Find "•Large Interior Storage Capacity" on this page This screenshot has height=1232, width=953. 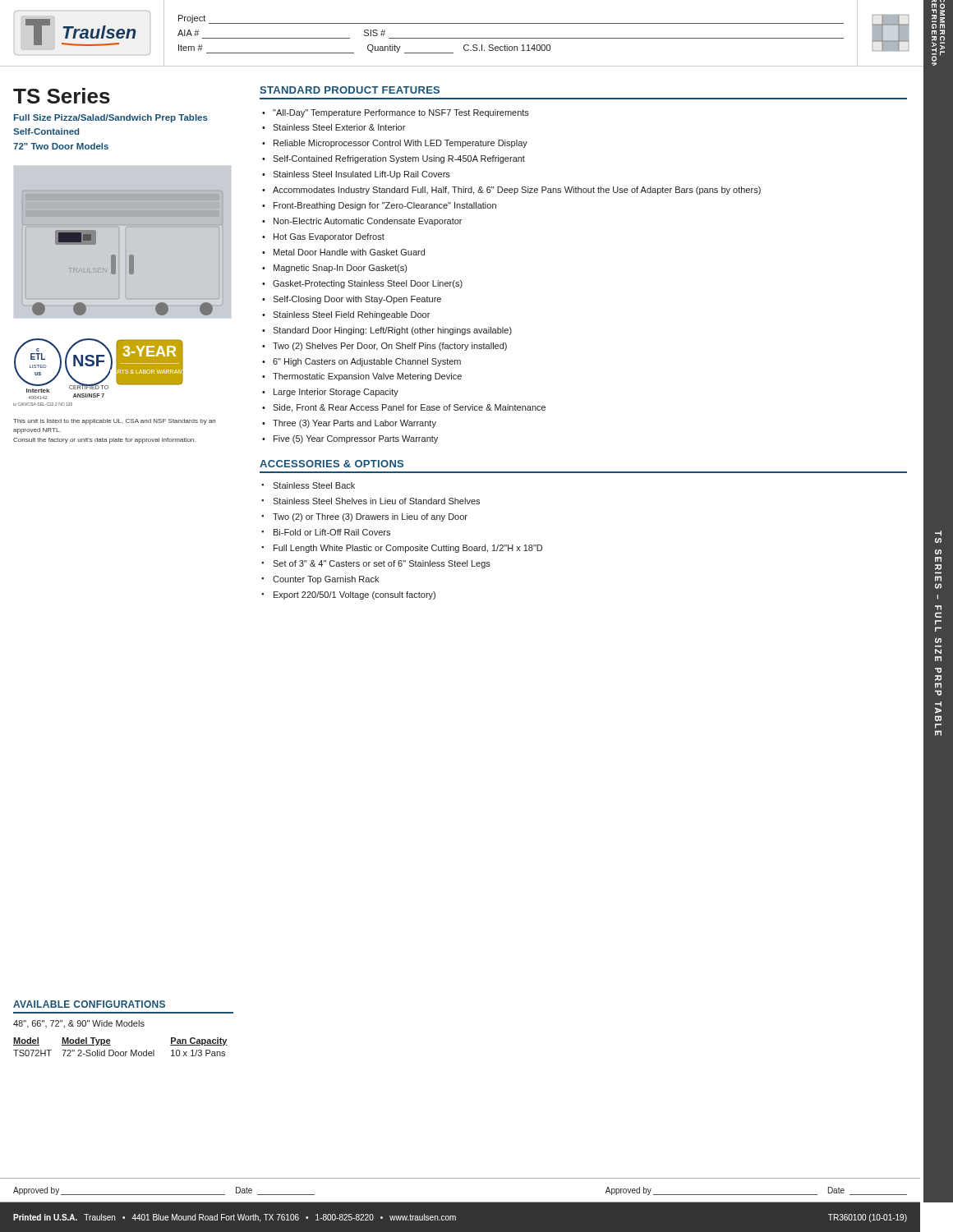[x=330, y=393]
